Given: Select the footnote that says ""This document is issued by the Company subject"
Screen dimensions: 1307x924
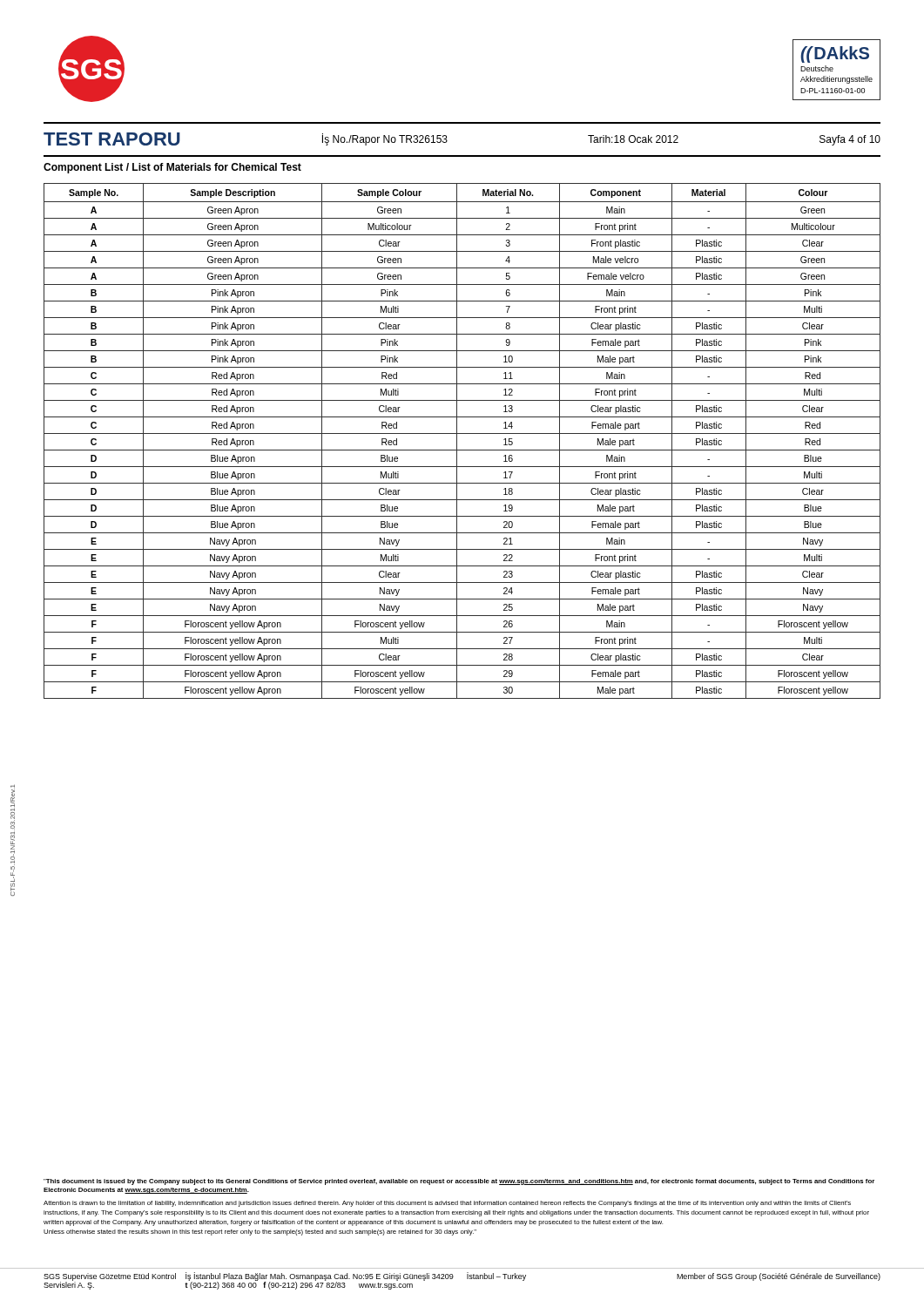Looking at the screenshot, I should click(462, 1207).
